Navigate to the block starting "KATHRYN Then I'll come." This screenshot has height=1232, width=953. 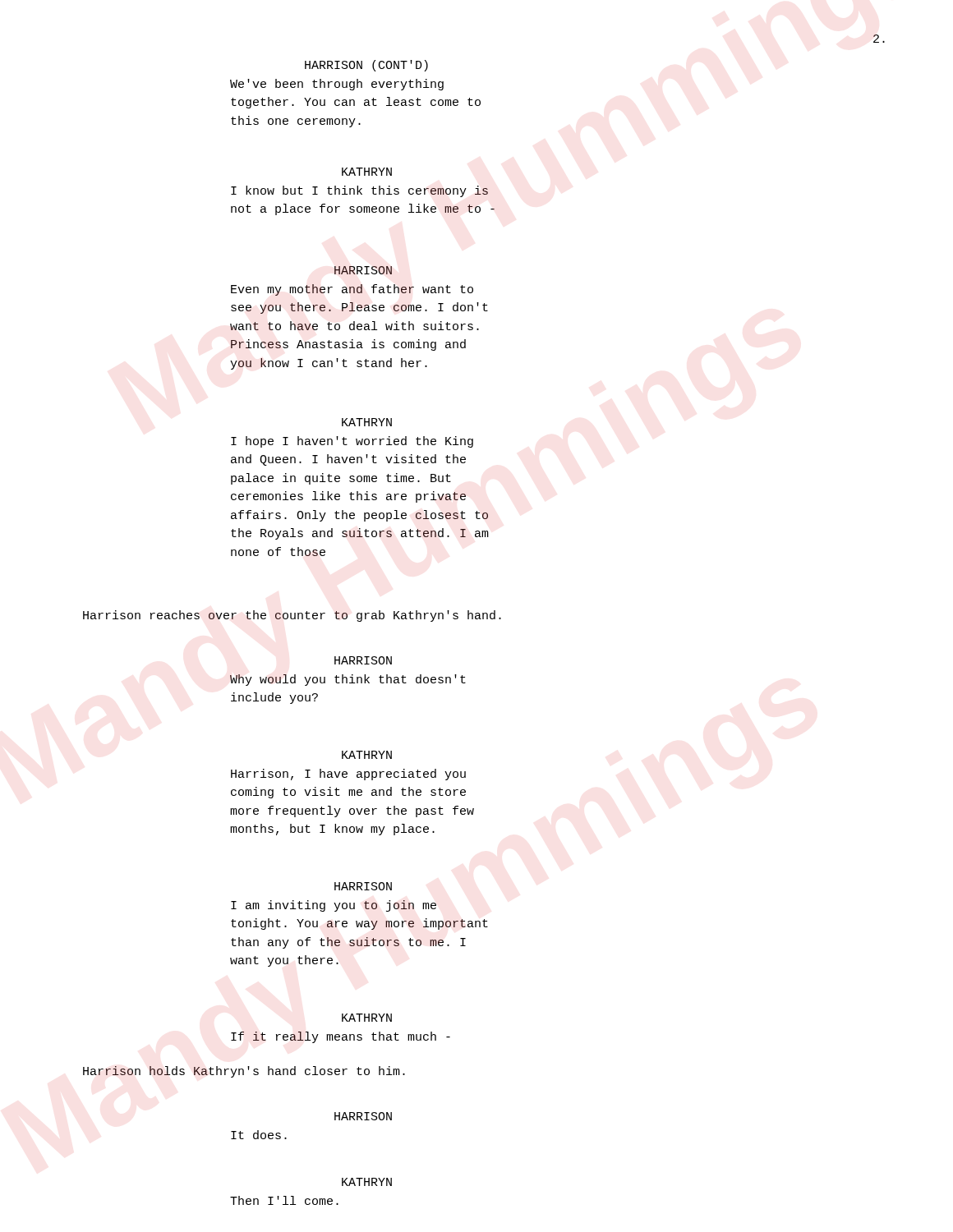pos(311,1192)
